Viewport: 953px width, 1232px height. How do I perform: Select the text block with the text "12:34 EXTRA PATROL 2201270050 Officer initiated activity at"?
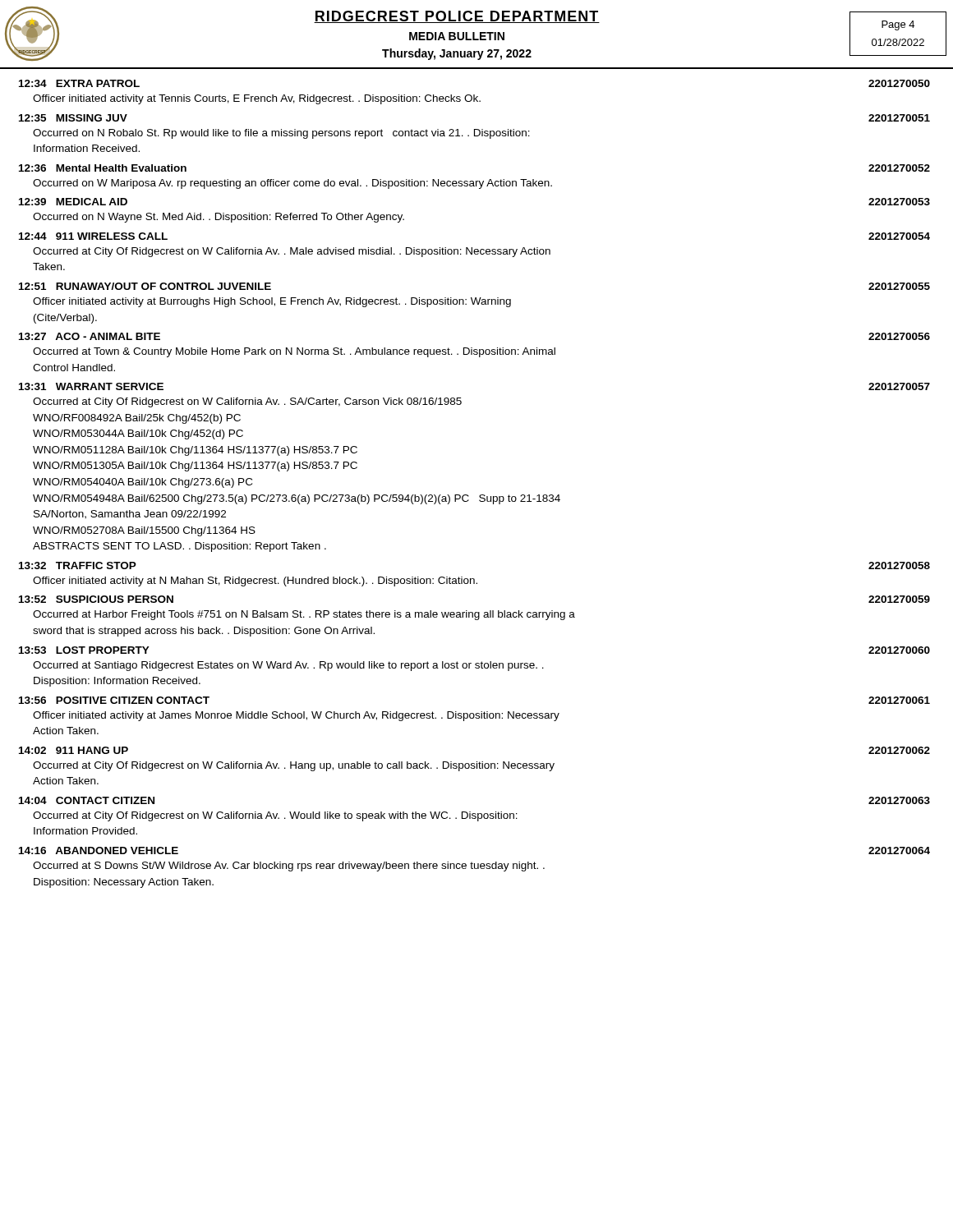pos(474,92)
